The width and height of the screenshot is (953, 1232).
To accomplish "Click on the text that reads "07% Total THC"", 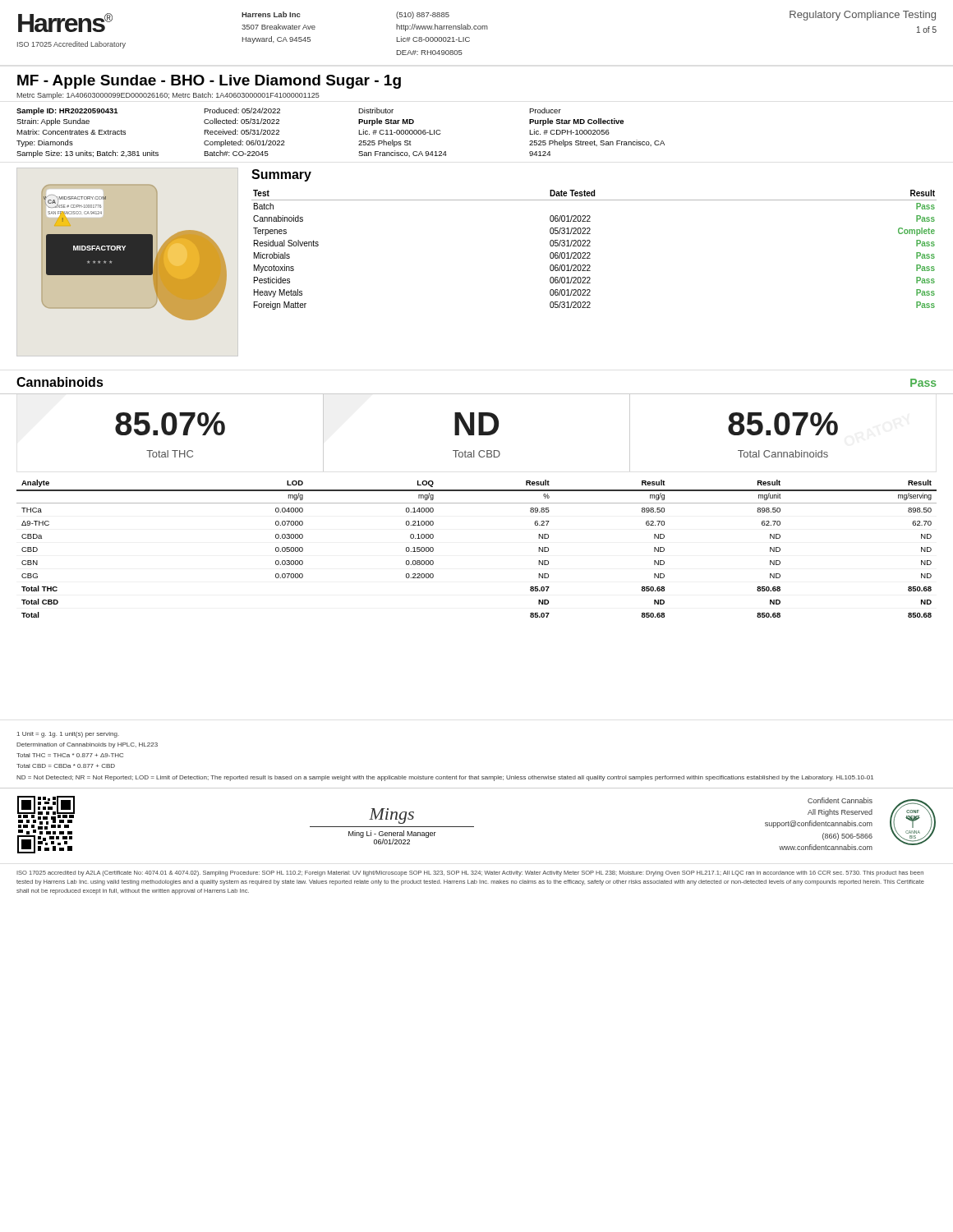I will [x=162, y=427].
